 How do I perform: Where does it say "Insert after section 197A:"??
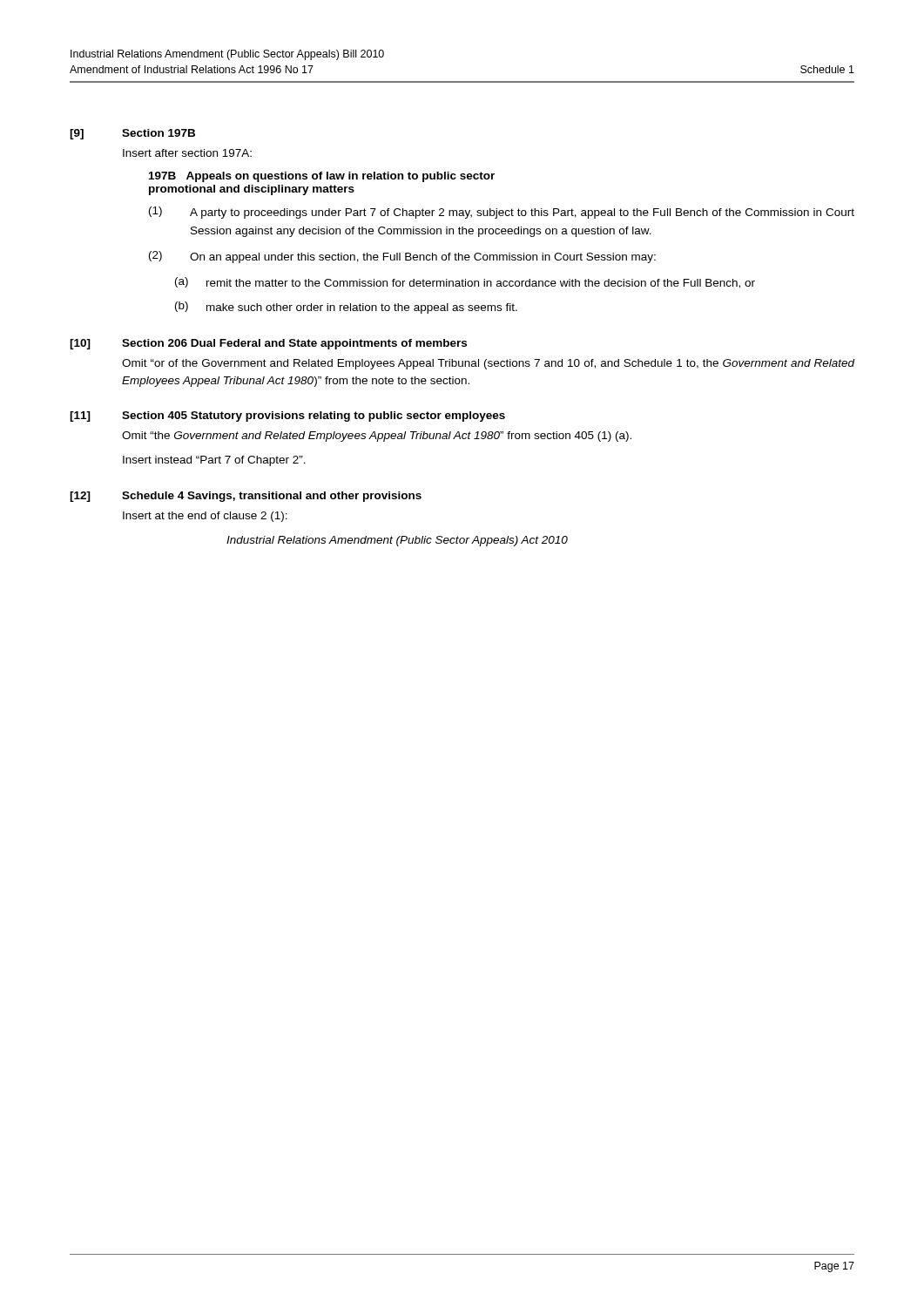click(187, 153)
